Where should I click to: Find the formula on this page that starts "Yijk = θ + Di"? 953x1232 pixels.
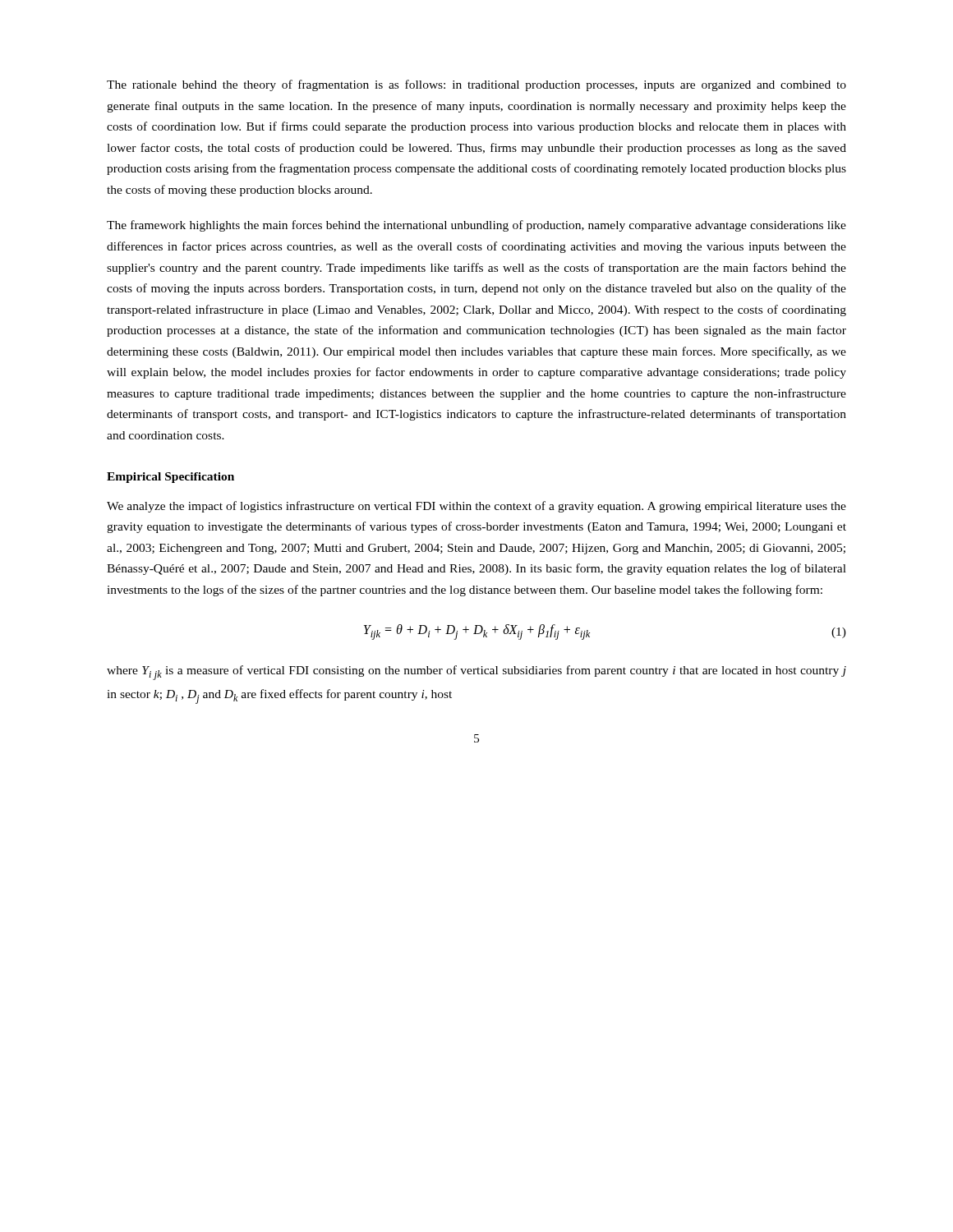476,632
